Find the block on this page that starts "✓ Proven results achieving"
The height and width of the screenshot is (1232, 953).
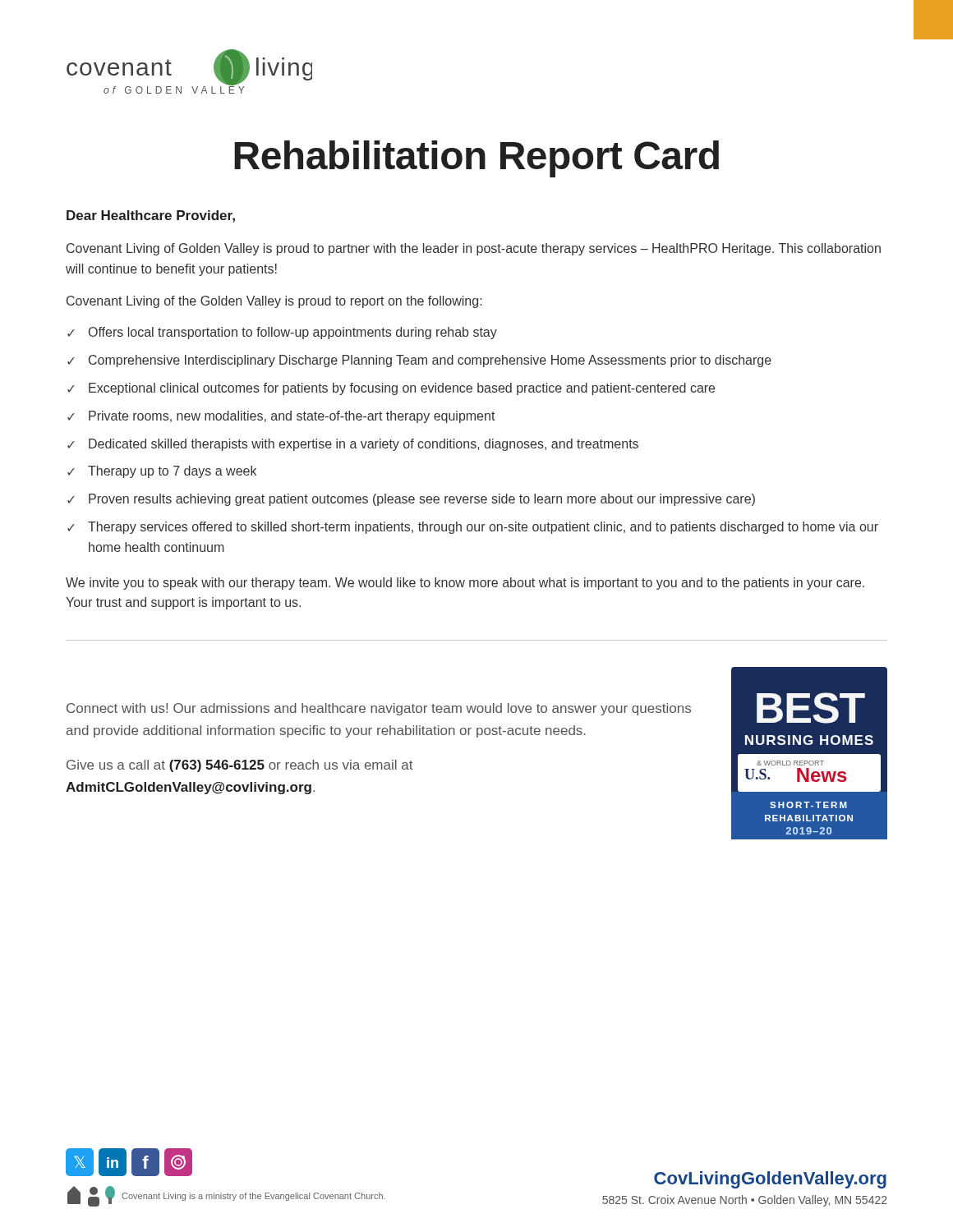coord(411,500)
